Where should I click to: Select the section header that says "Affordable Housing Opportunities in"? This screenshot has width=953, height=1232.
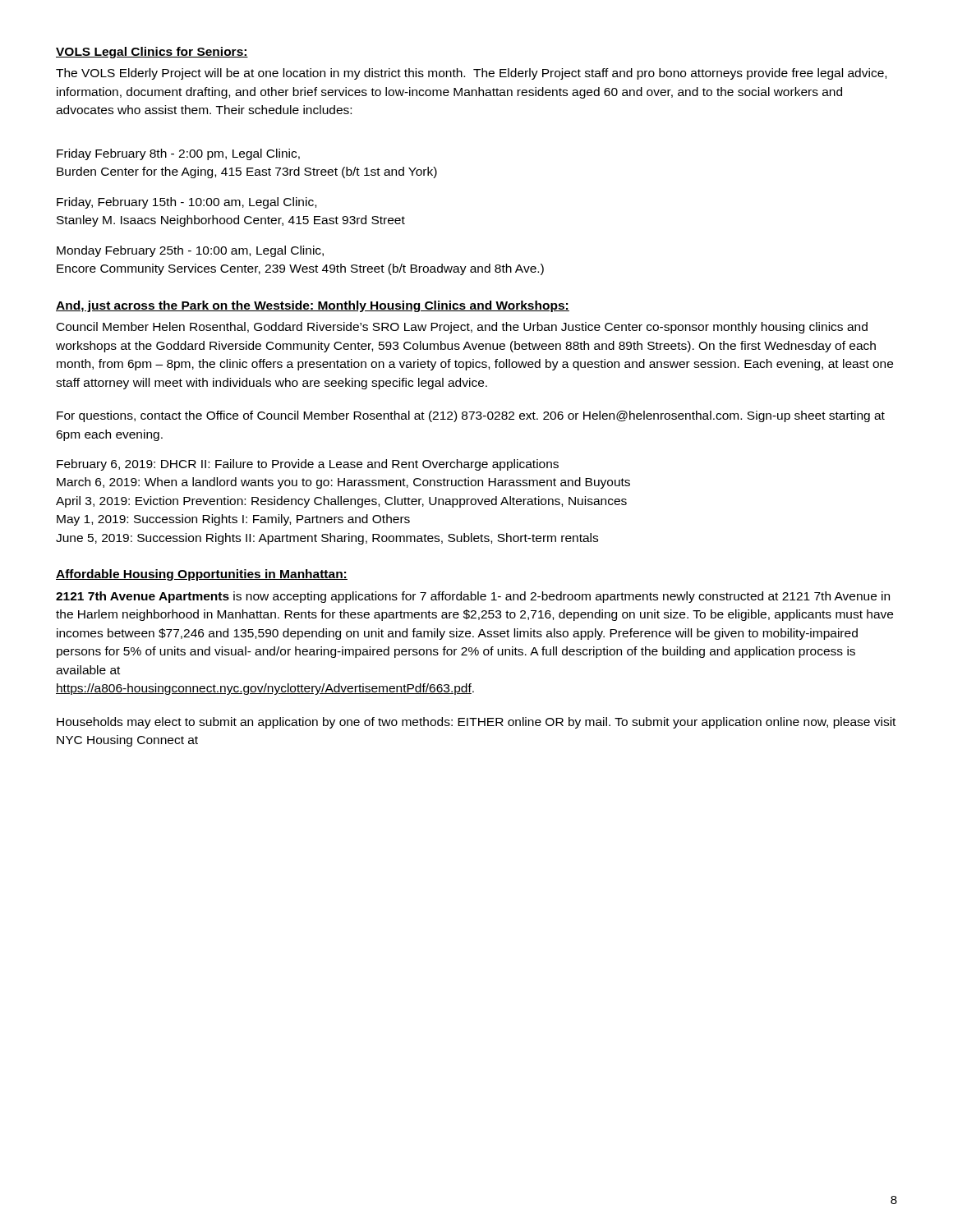pyautogui.click(x=202, y=574)
